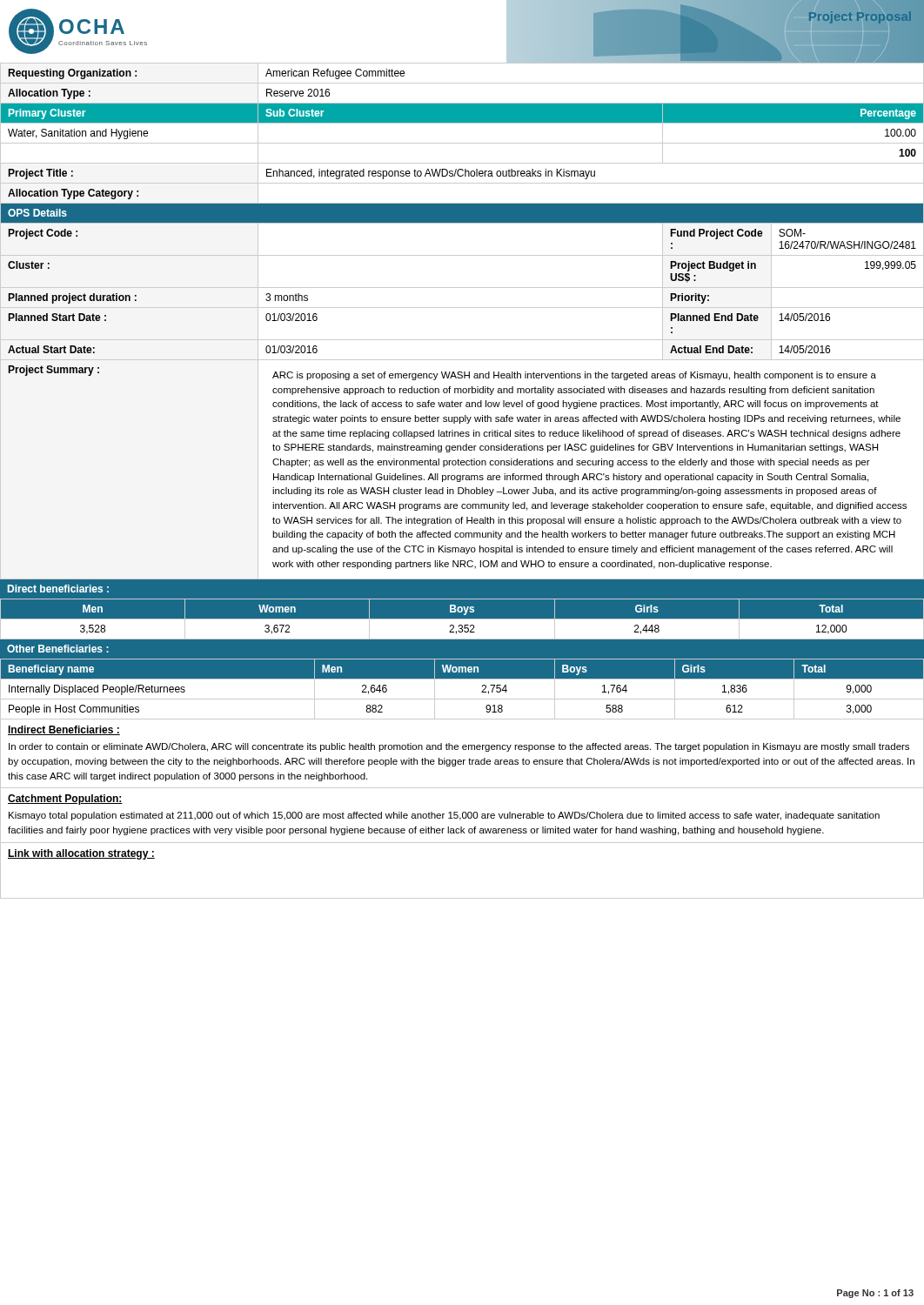Screen dimensions: 1305x924
Task: Click on the table containing "Internally Displaced People/Returnees"
Action: point(462,689)
